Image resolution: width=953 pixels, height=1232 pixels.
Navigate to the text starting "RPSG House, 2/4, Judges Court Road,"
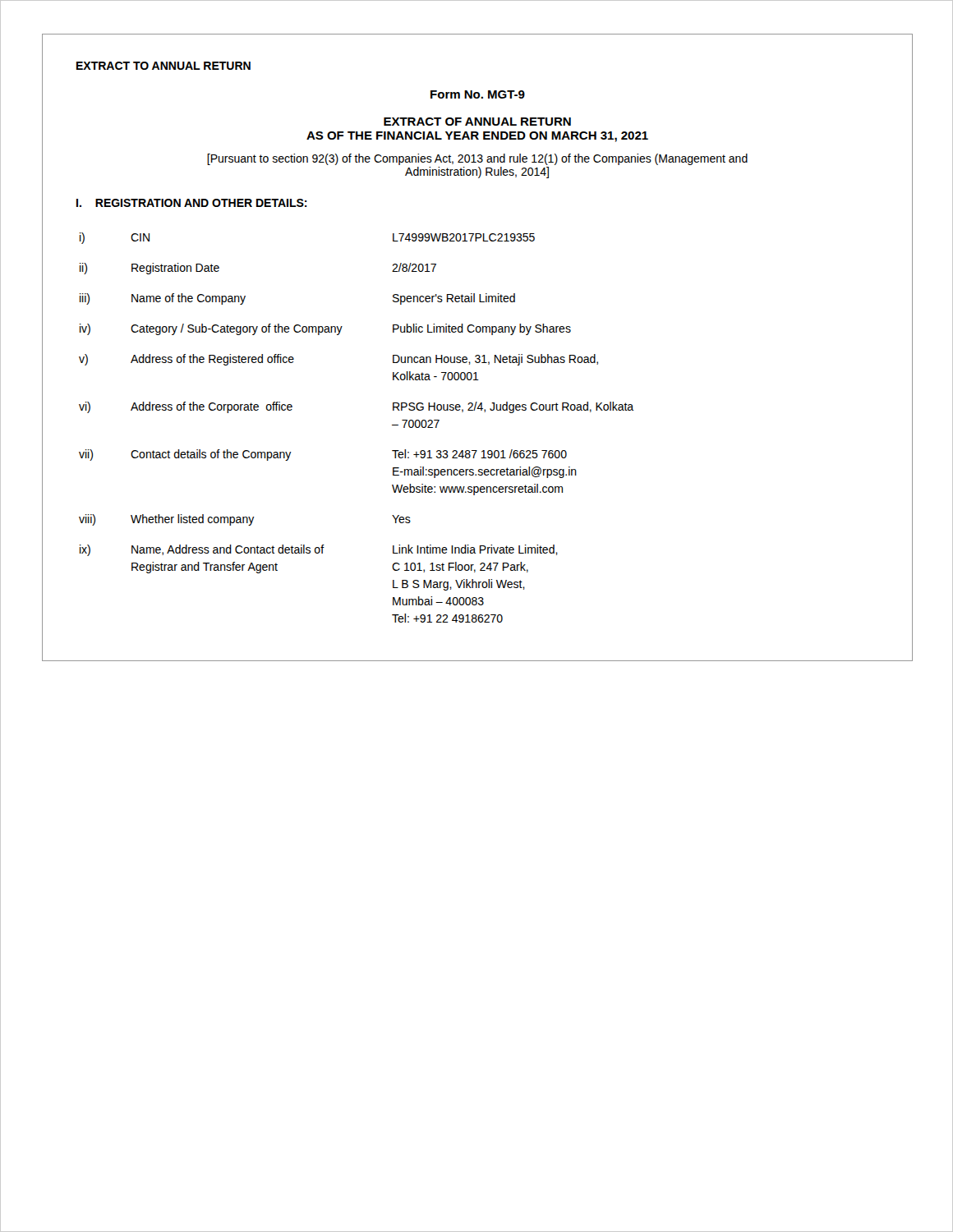513,415
